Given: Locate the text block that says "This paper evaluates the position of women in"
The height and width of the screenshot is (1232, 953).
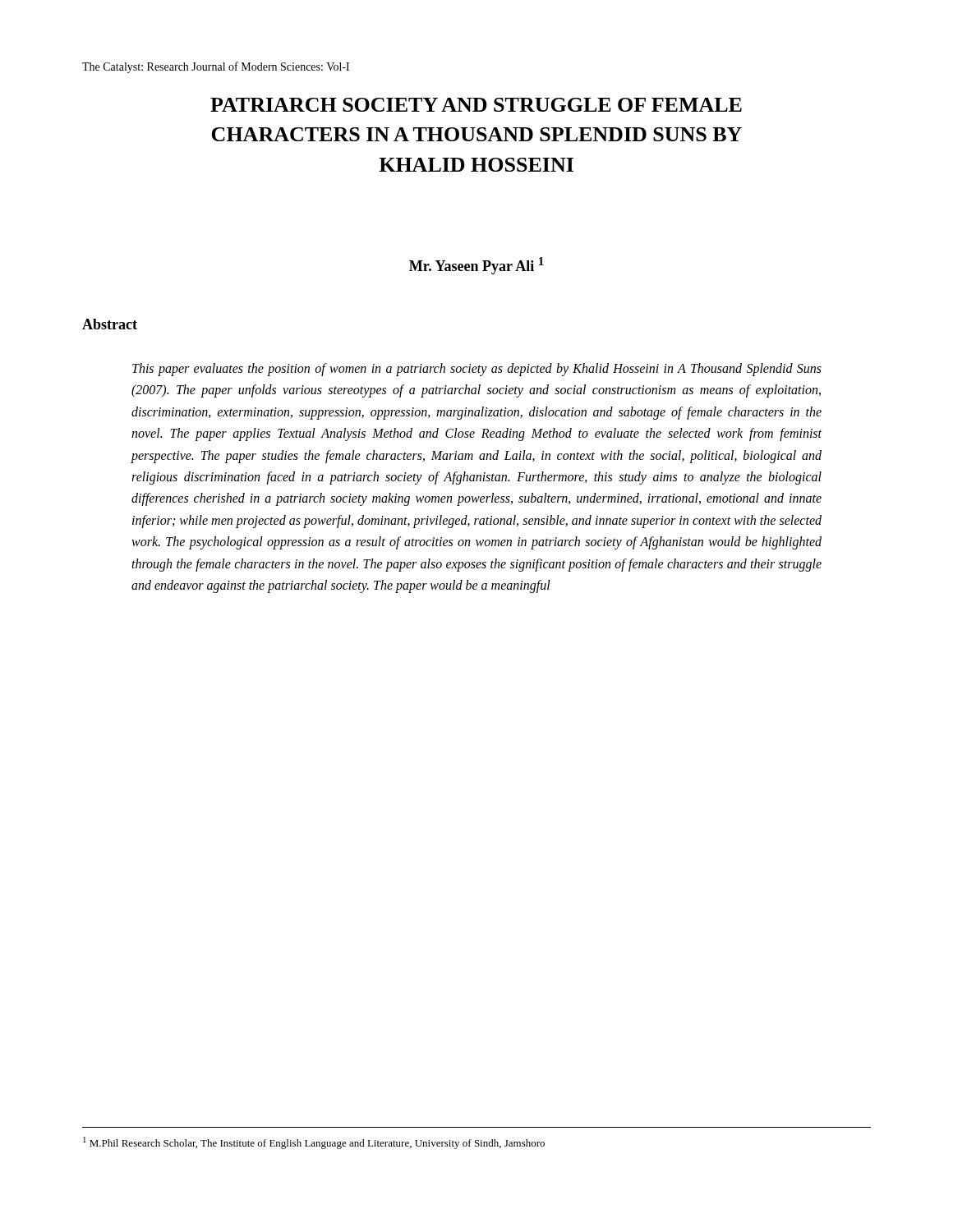Looking at the screenshot, I should pyautogui.click(x=476, y=477).
